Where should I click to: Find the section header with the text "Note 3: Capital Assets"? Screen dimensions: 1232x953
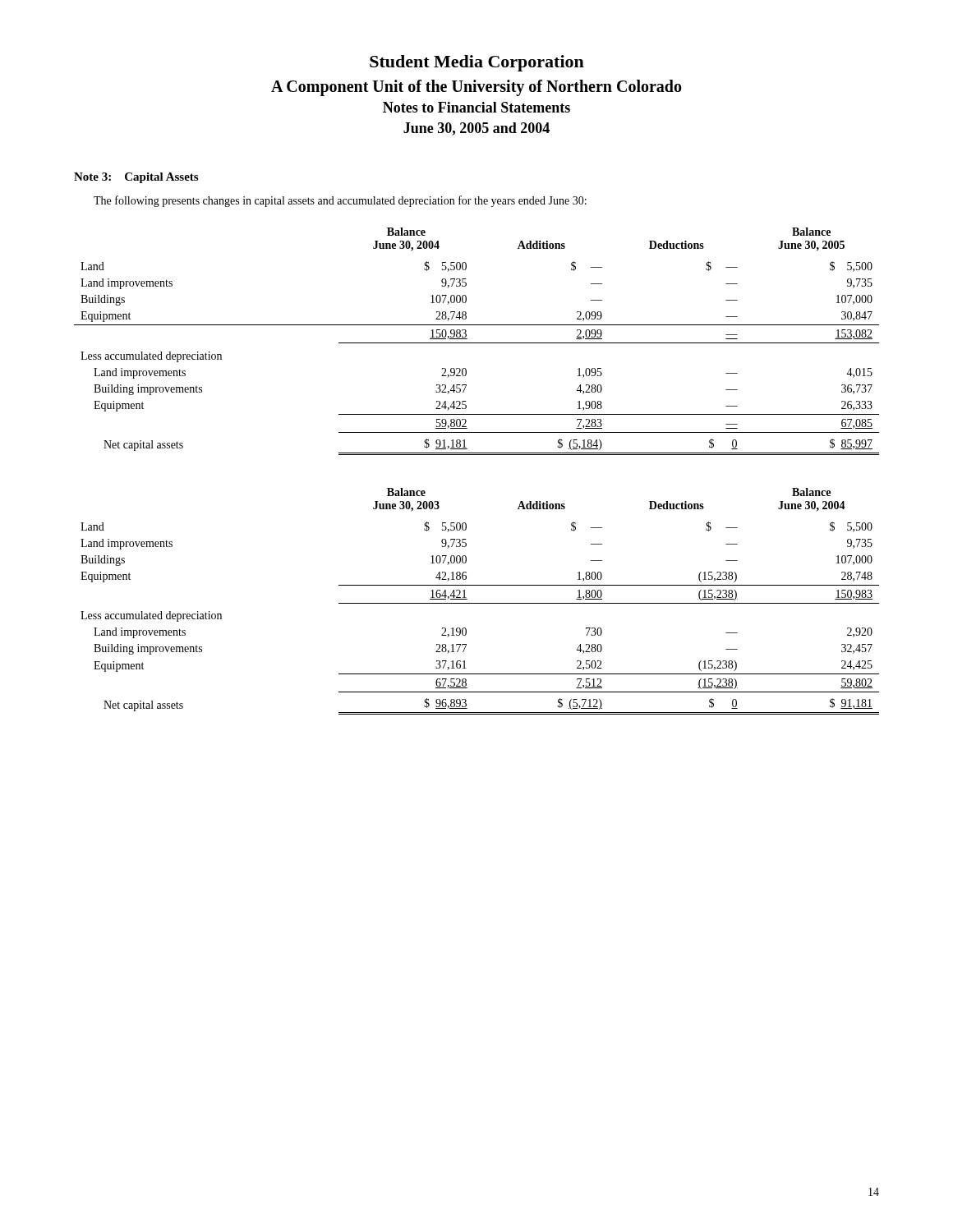[136, 177]
